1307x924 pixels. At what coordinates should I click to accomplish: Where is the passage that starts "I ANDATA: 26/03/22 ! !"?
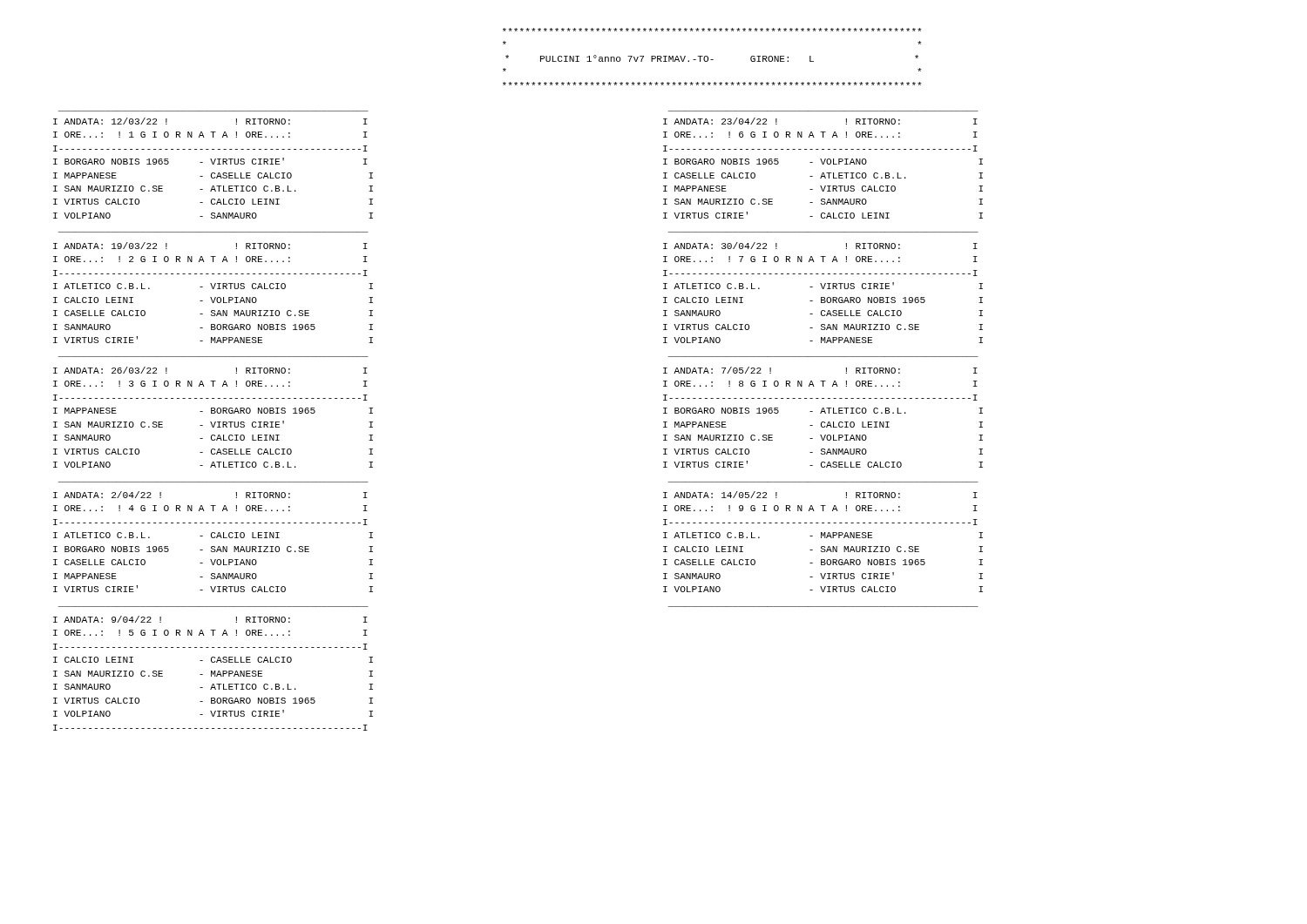coord(213,425)
